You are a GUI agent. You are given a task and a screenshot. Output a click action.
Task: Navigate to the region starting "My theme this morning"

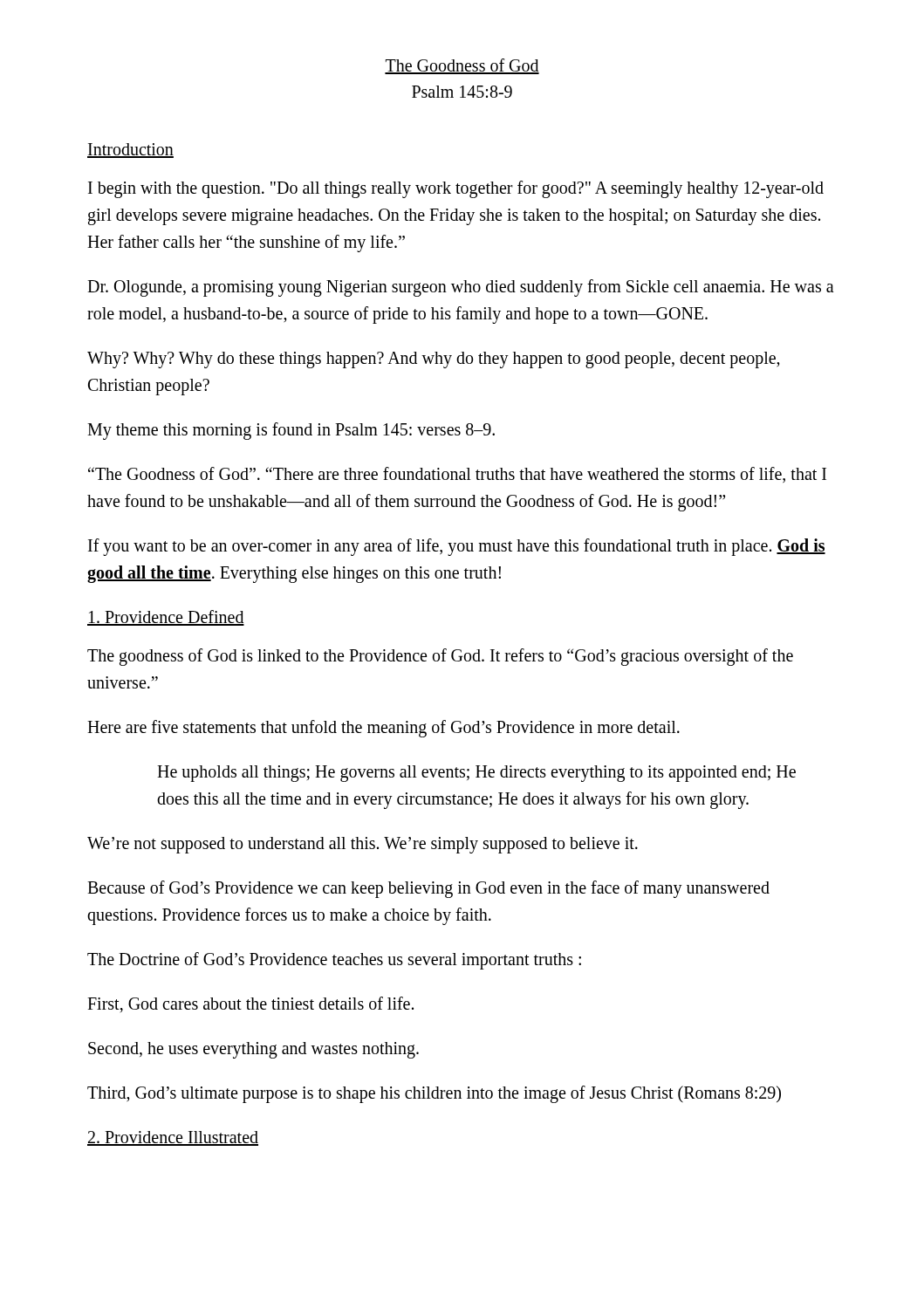[292, 429]
